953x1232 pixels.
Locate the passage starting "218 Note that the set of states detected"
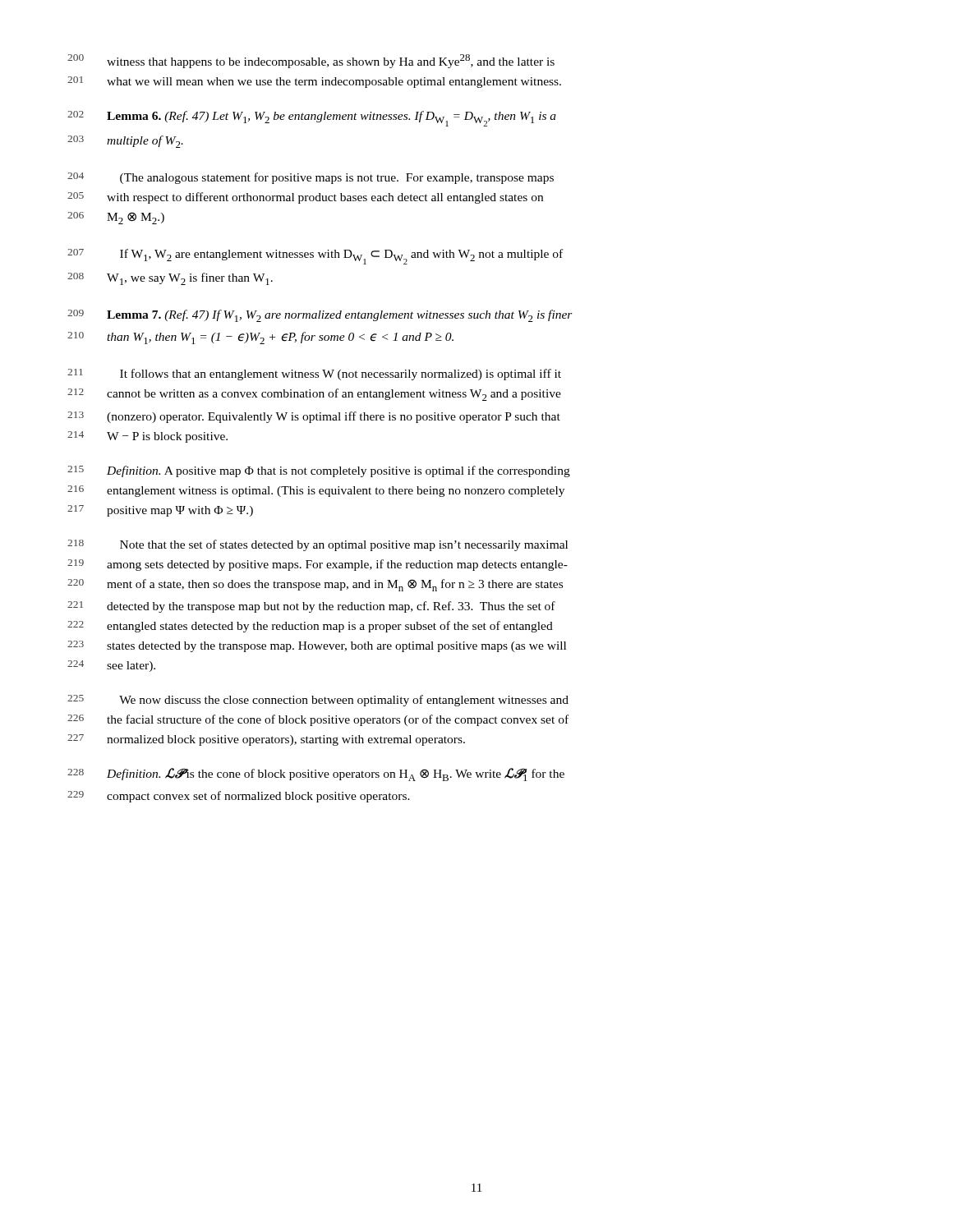[x=476, y=605]
